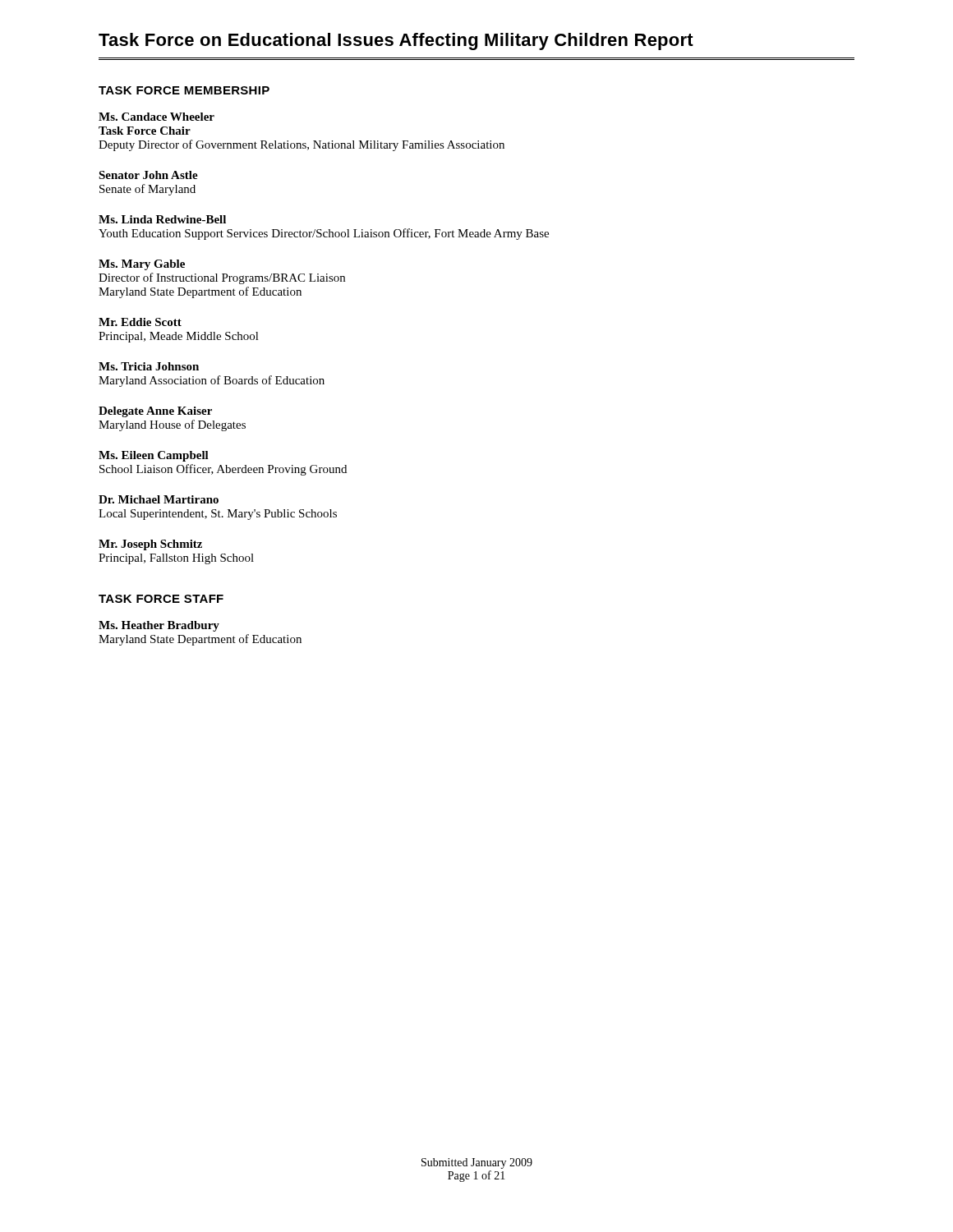Viewport: 953px width, 1232px height.
Task: Navigate to the text starting "Mr. Joseph Schmitz Principal, Fallston"
Action: click(x=150, y=545)
